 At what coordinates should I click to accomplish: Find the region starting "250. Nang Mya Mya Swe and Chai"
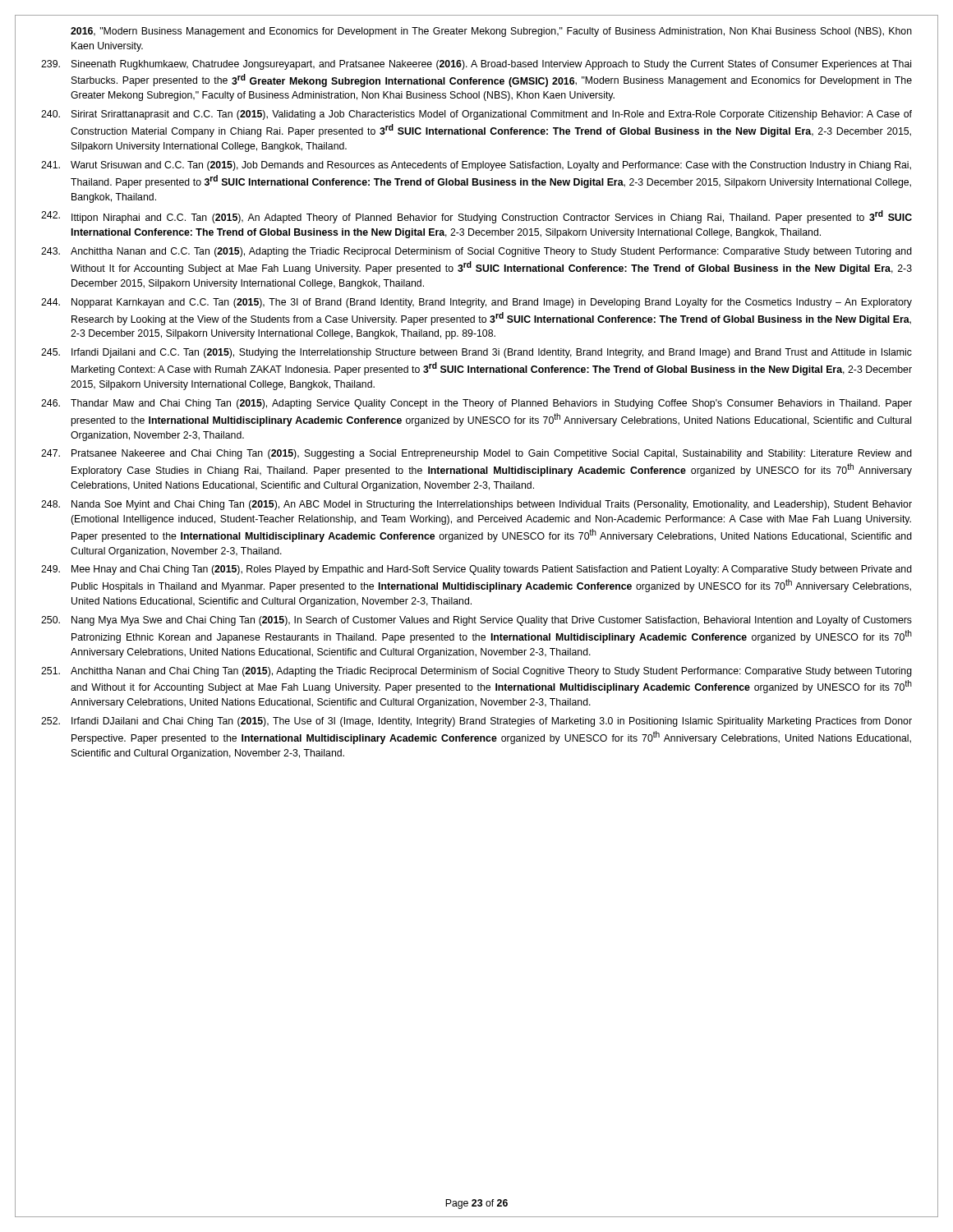pyautogui.click(x=476, y=637)
